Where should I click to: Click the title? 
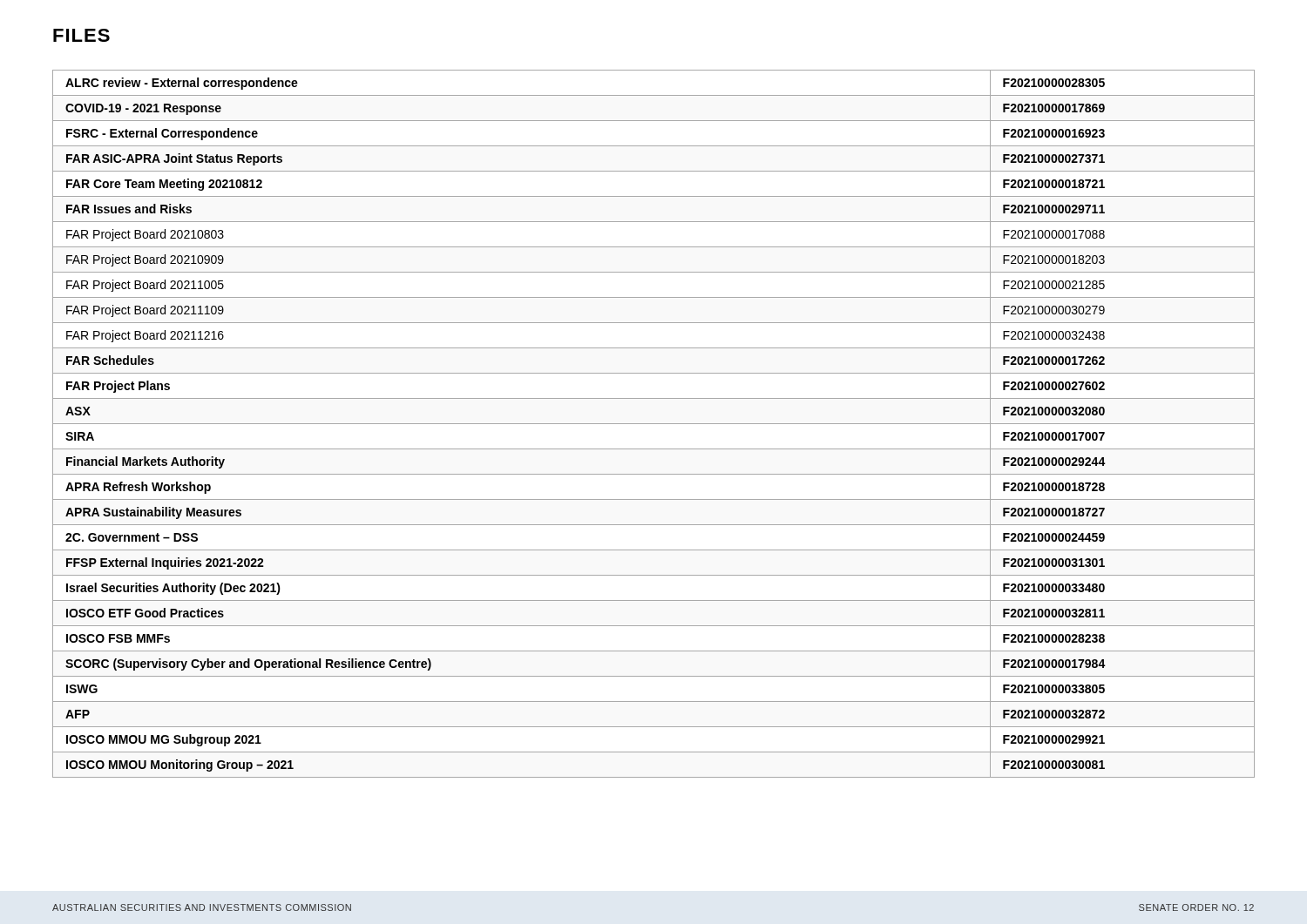tap(82, 35)
